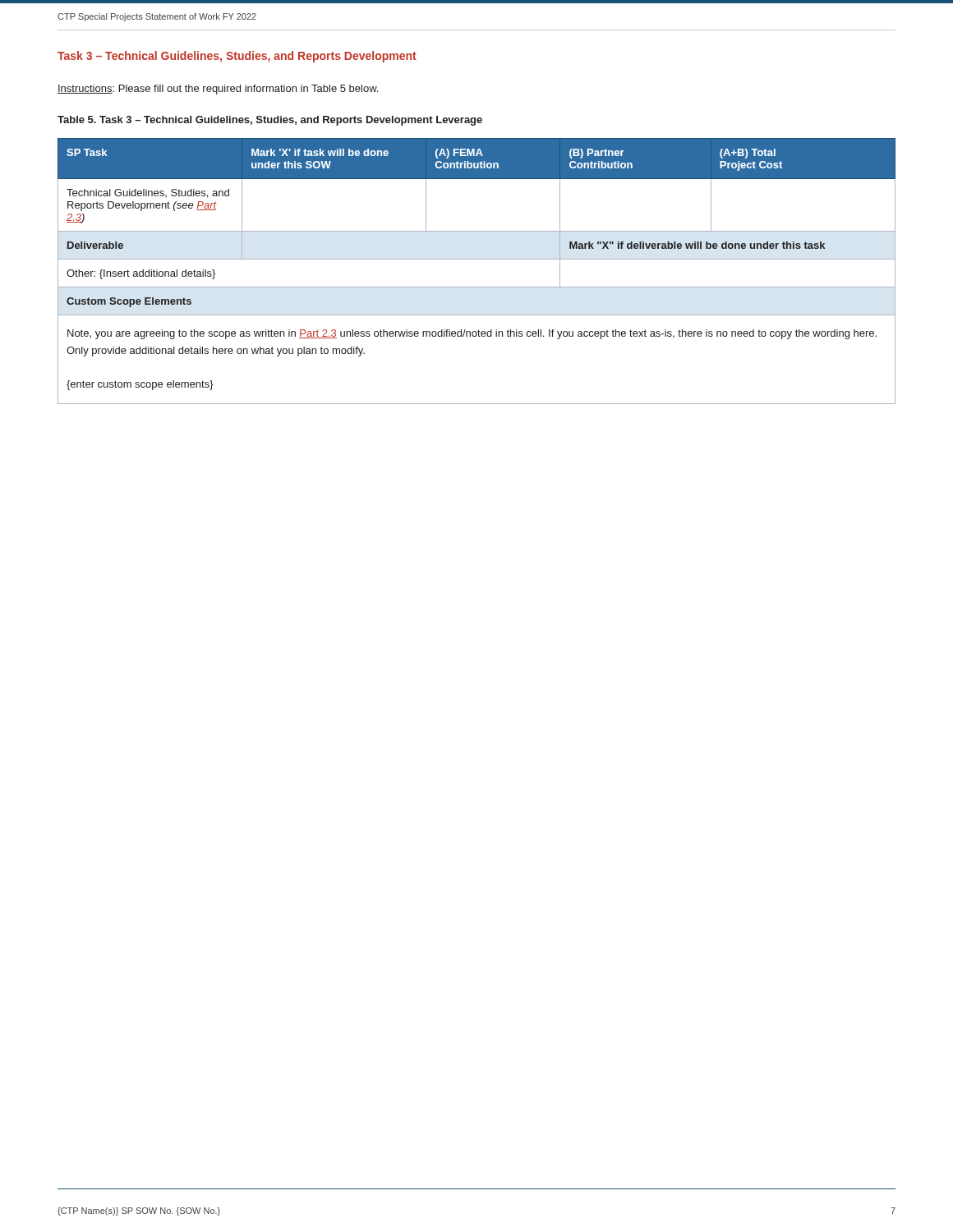Select the element starting "Table 5. Task 3"
The image size is (953, 1232).
click(x=270, y=120)
